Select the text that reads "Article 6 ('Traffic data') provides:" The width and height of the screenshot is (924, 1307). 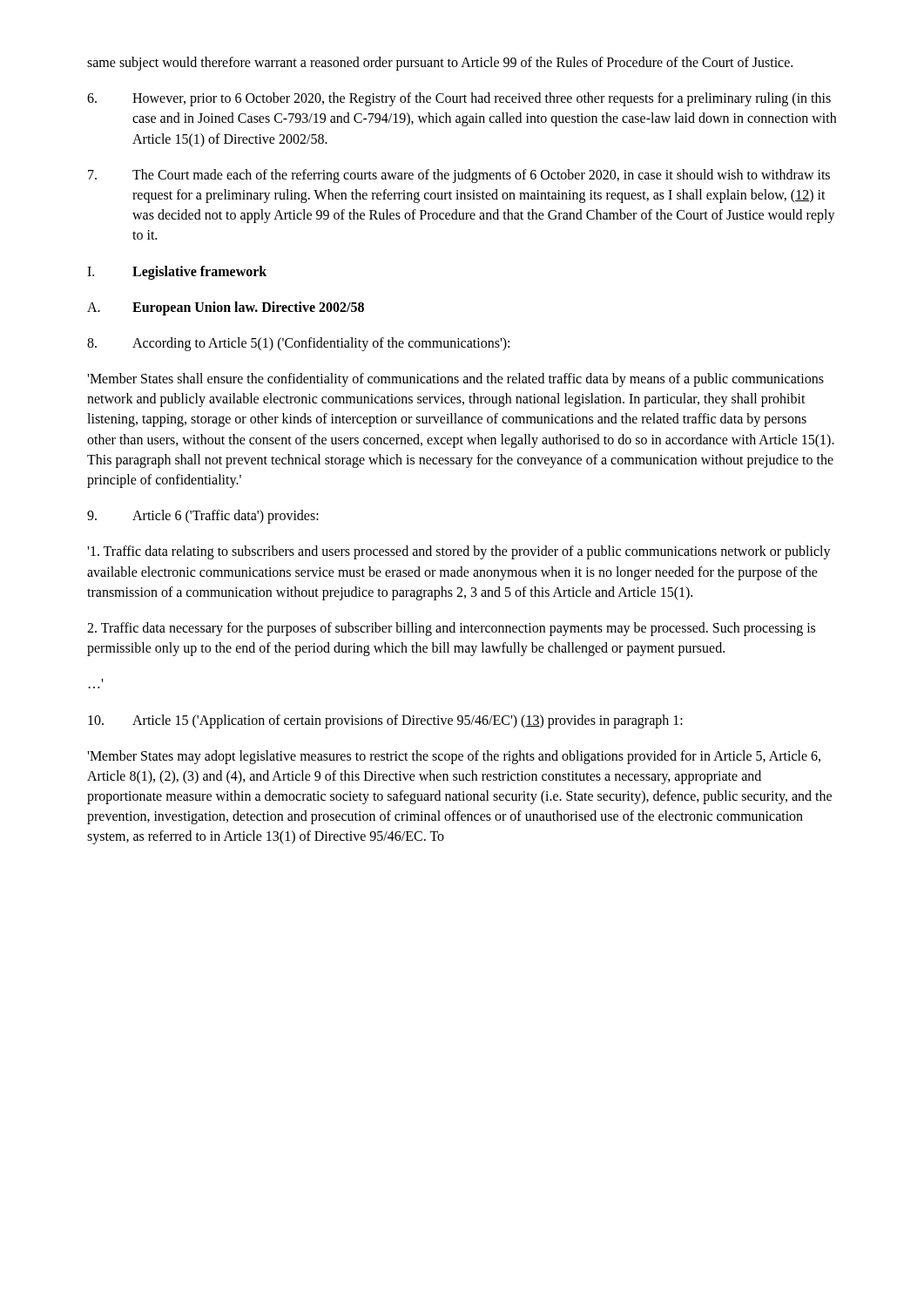203,517
